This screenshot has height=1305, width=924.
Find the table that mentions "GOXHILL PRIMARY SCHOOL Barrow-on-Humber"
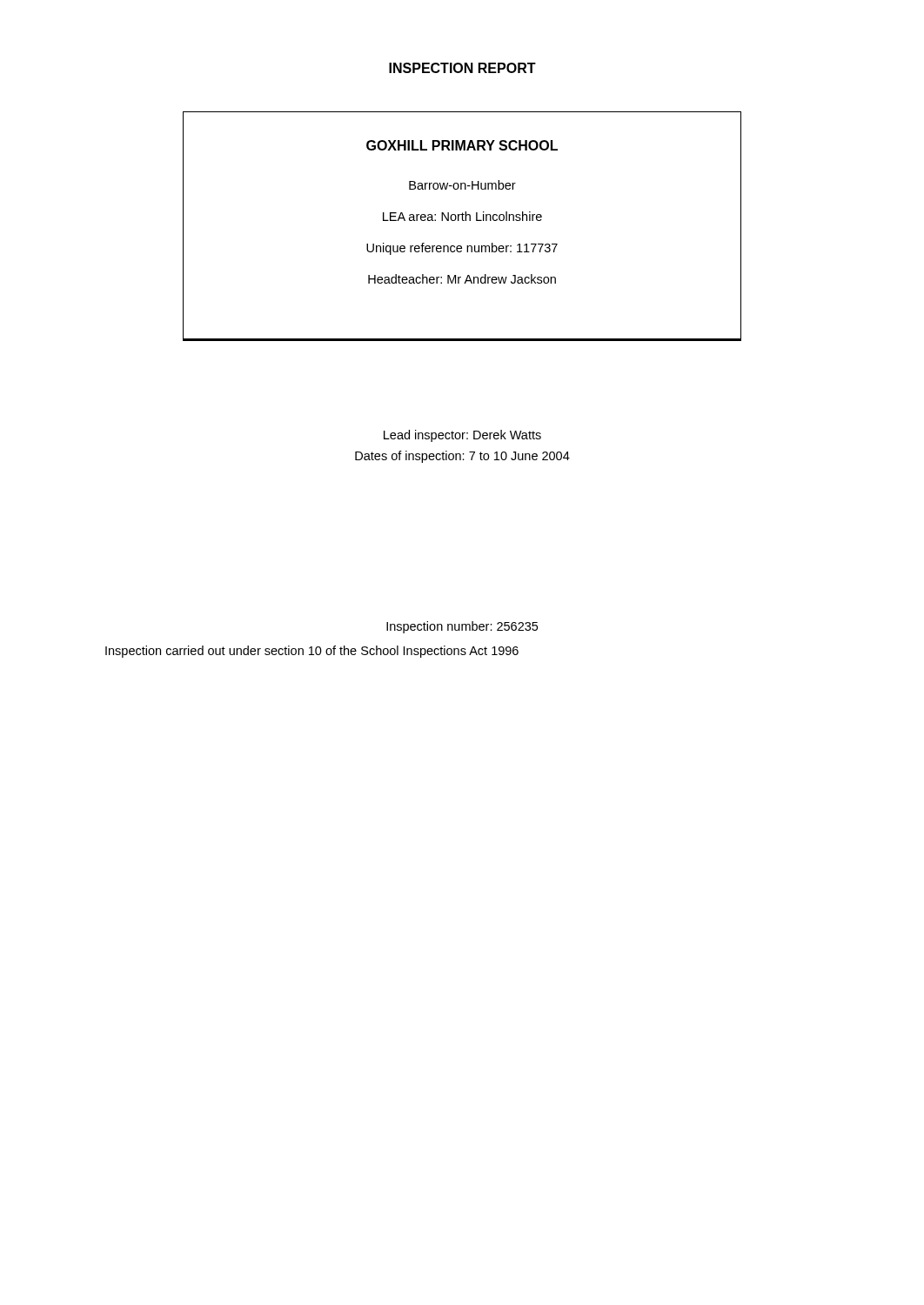pyautogui.click(x=462, y=226)
